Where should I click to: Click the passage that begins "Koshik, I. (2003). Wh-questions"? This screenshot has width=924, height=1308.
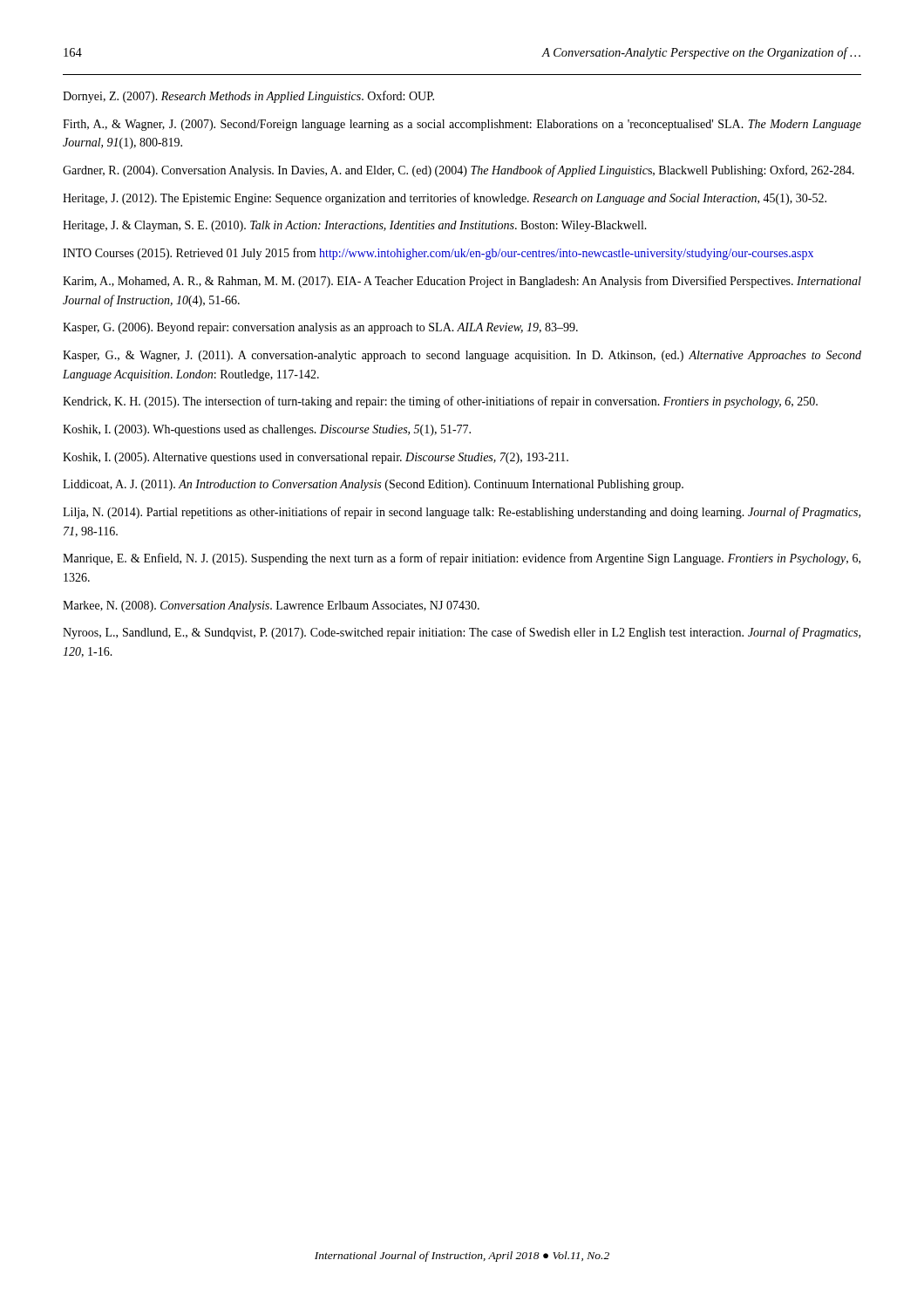(267, 429)
